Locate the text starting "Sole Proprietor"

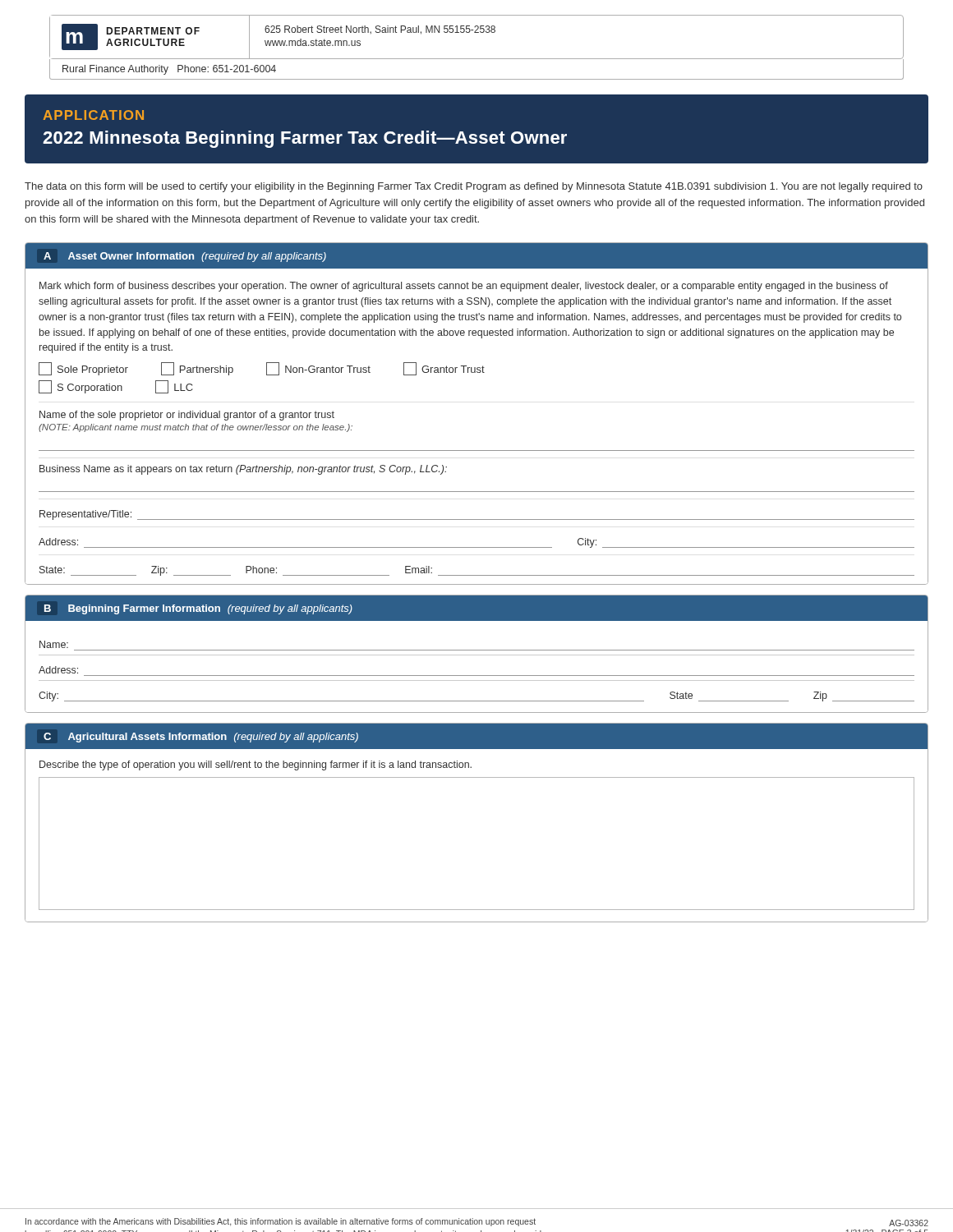click(83, 369)
